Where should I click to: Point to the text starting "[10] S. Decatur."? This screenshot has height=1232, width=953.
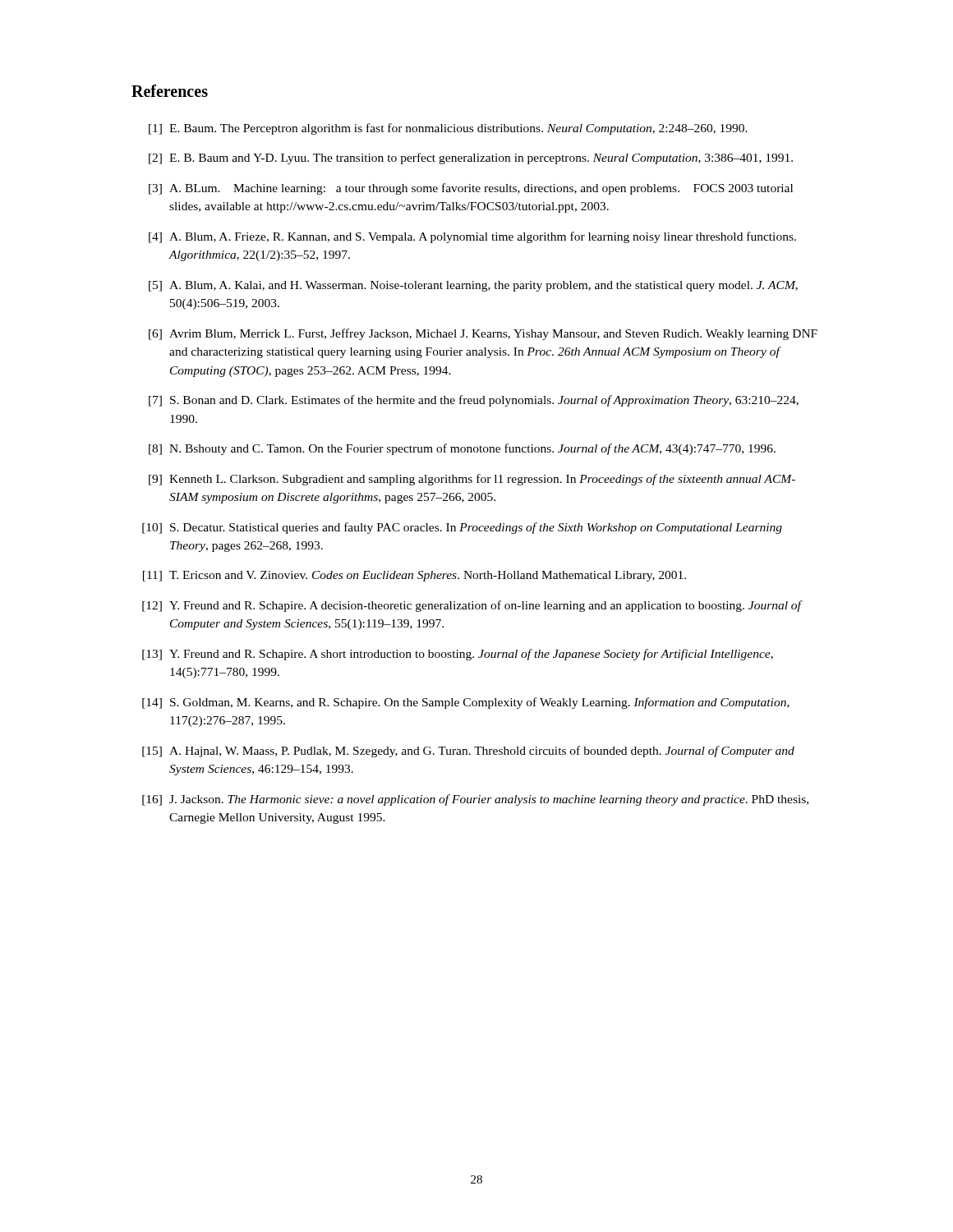tap(476, 536)
